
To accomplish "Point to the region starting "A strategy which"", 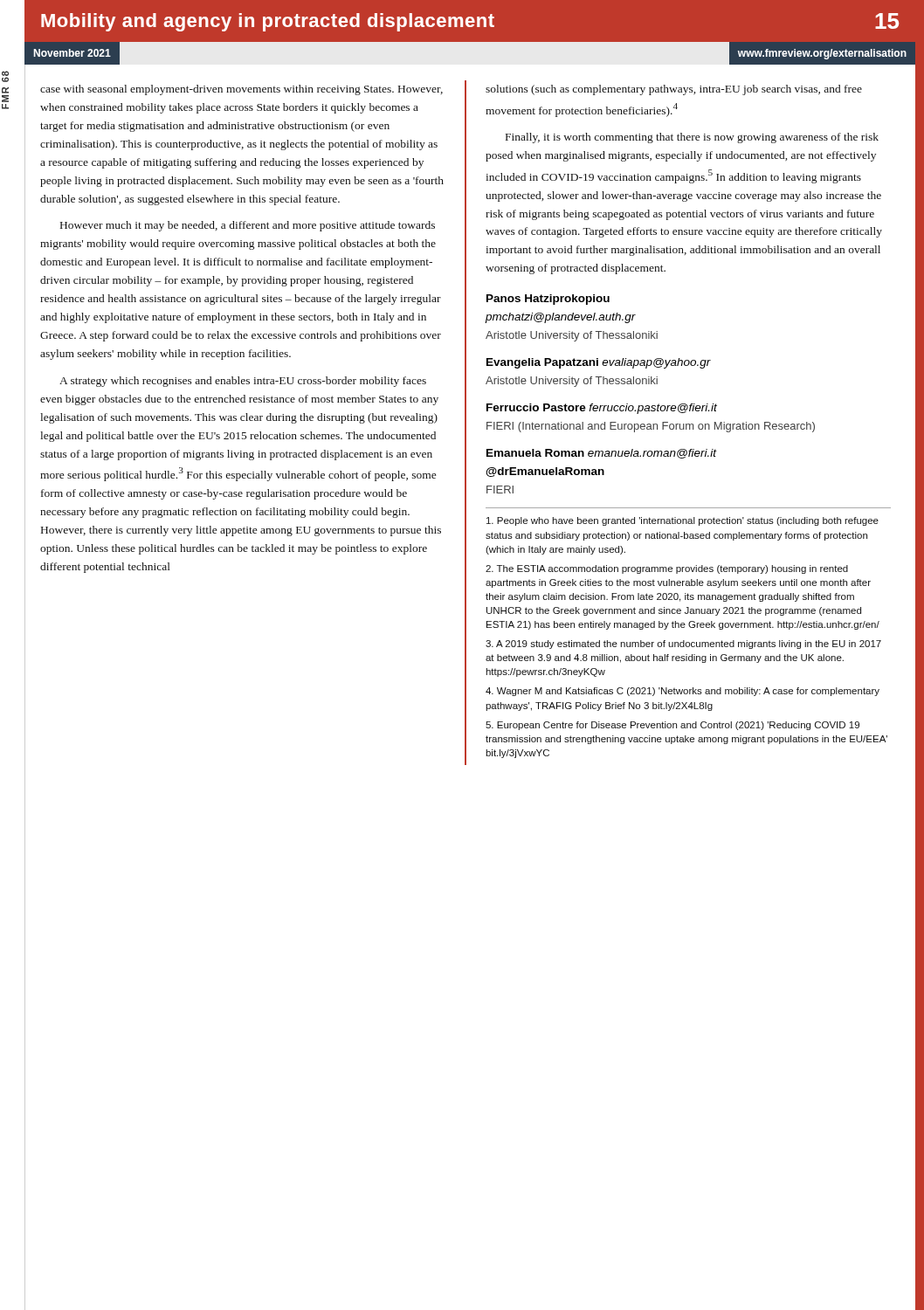I will tap(241, 473).
